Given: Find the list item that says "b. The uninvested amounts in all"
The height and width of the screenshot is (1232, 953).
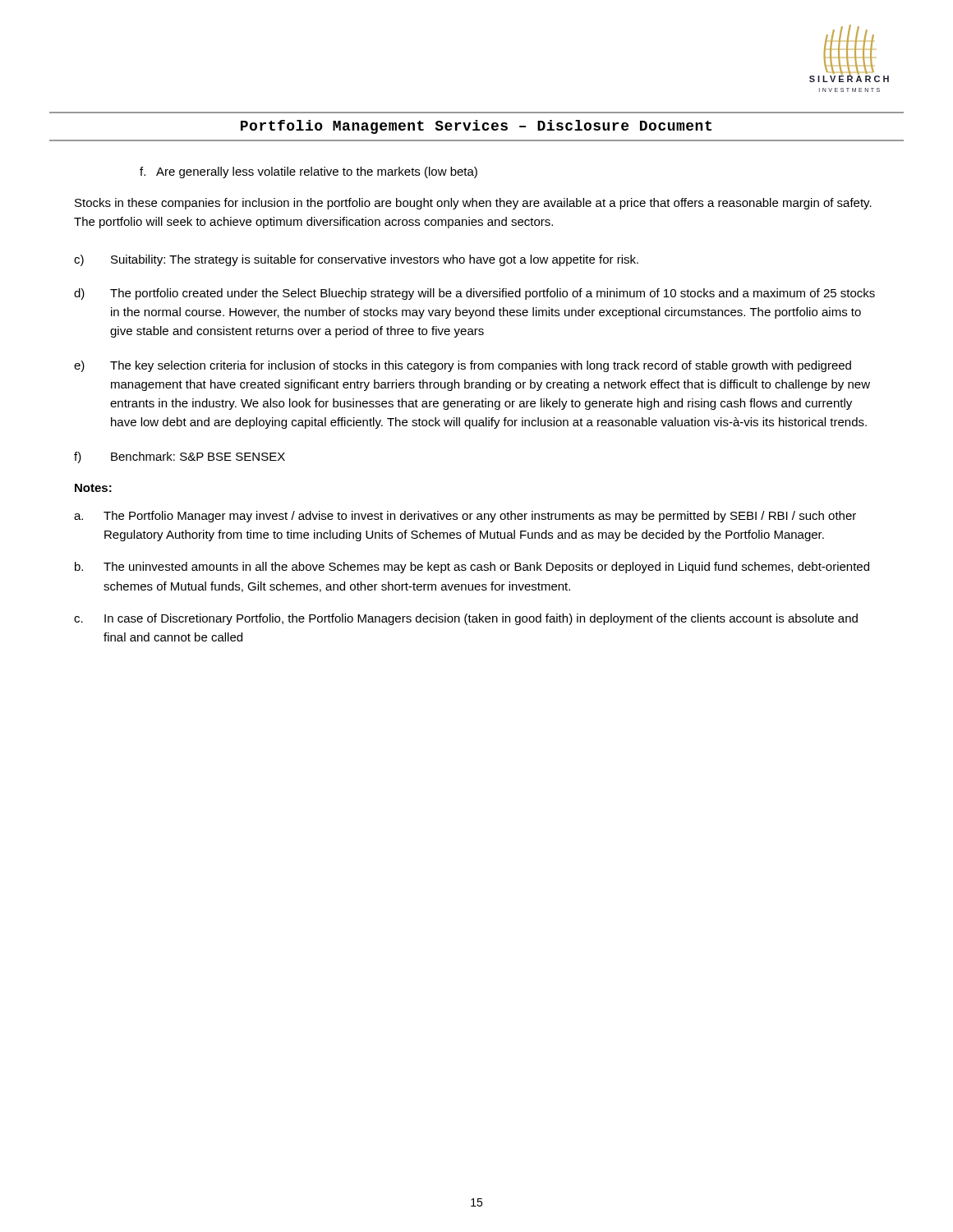Looking at the screenshot, I should tap(476, 576).
